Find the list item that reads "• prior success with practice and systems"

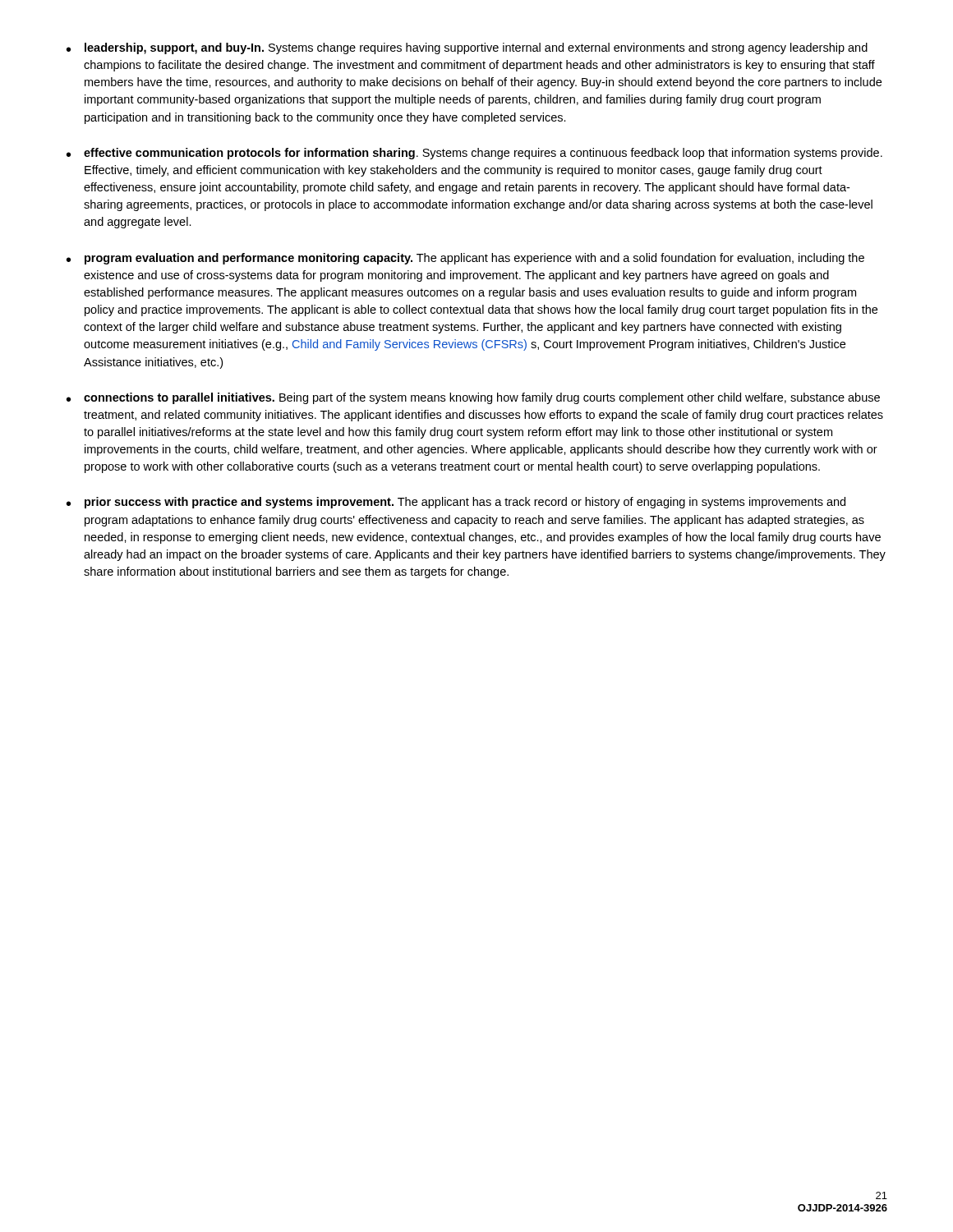pyautogui.click(x=476, y=537)
